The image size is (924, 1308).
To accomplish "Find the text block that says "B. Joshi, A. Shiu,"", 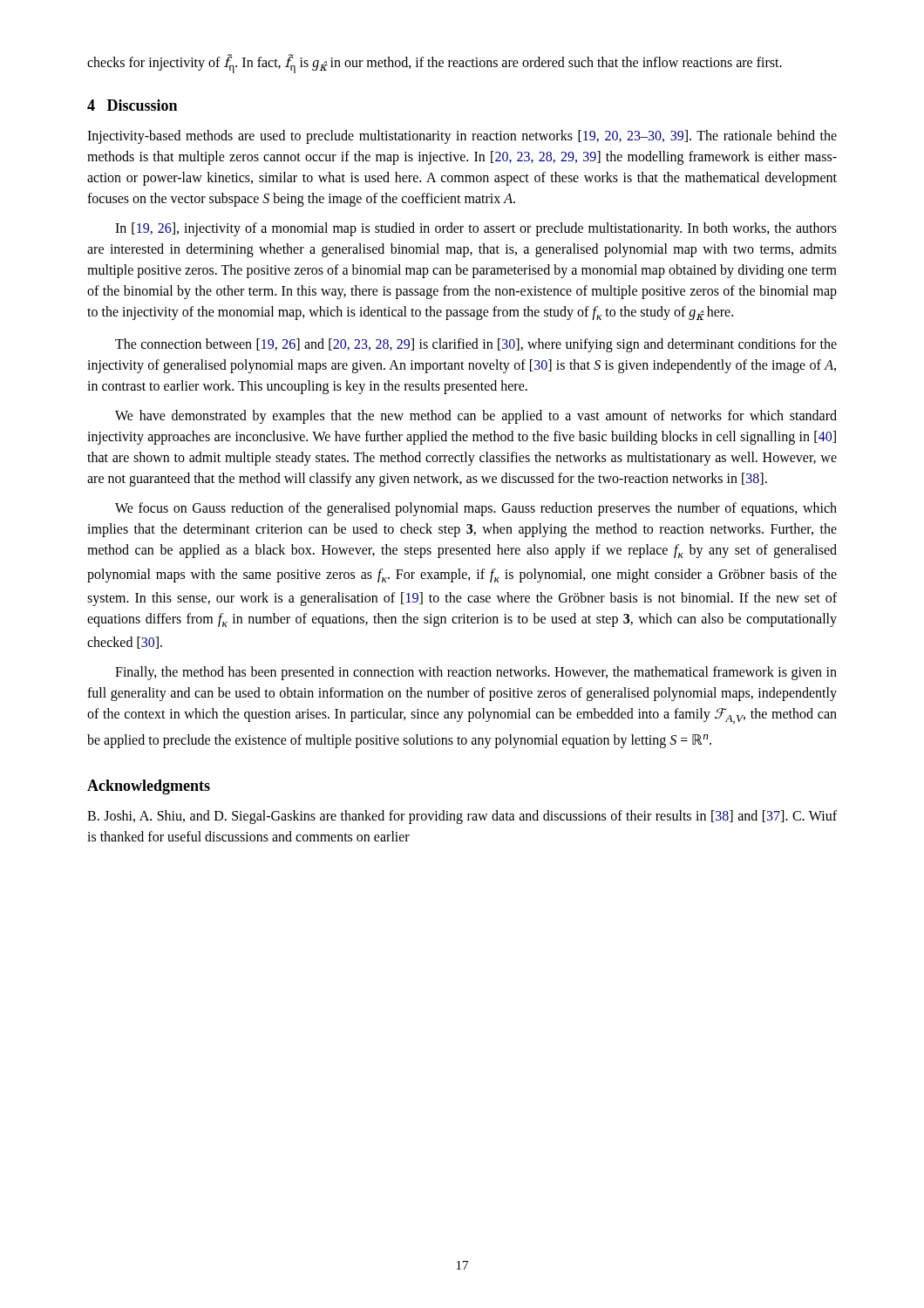I will (x=462, y=827).
